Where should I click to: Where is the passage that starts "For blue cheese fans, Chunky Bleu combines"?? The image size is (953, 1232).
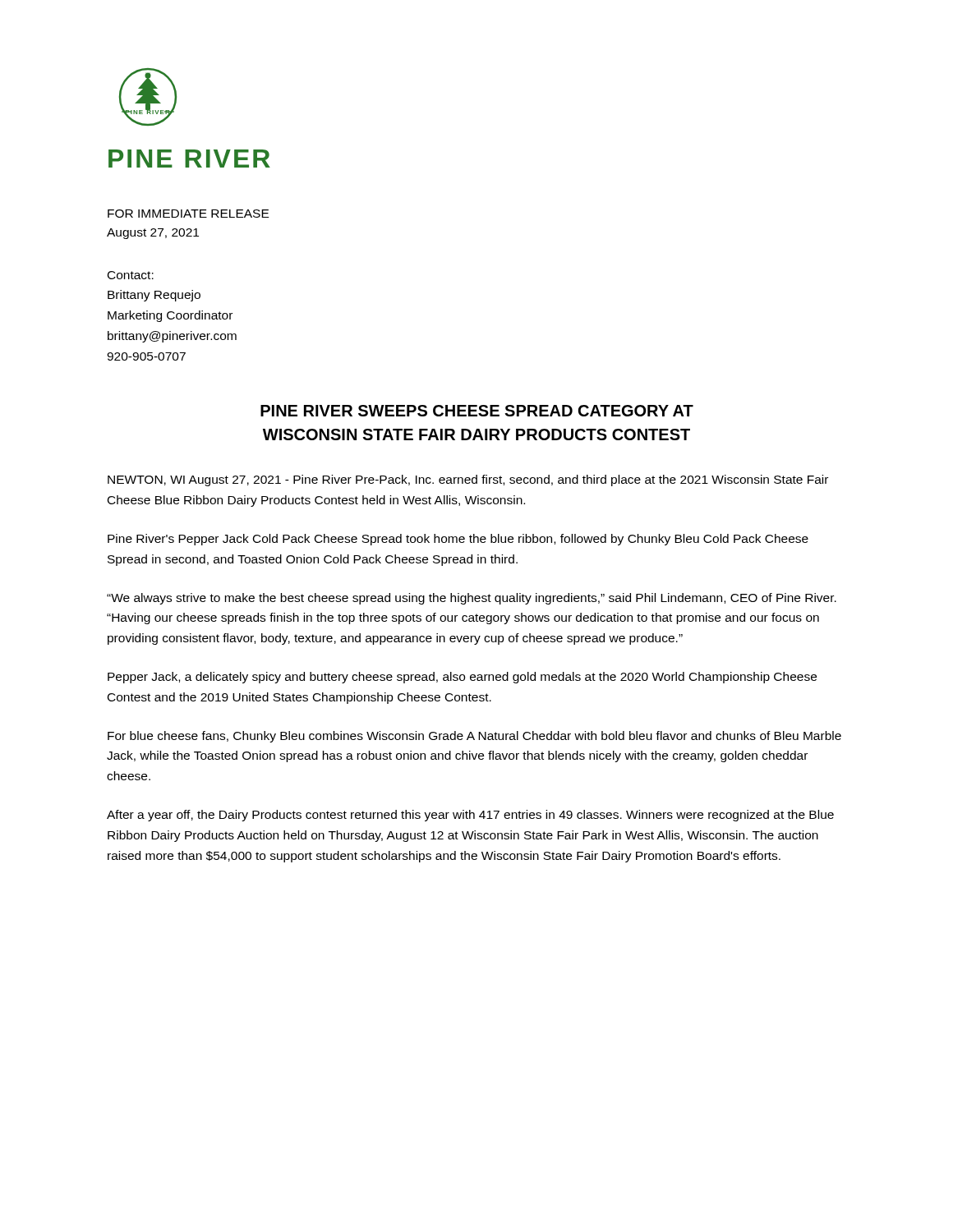pos(474,756)
